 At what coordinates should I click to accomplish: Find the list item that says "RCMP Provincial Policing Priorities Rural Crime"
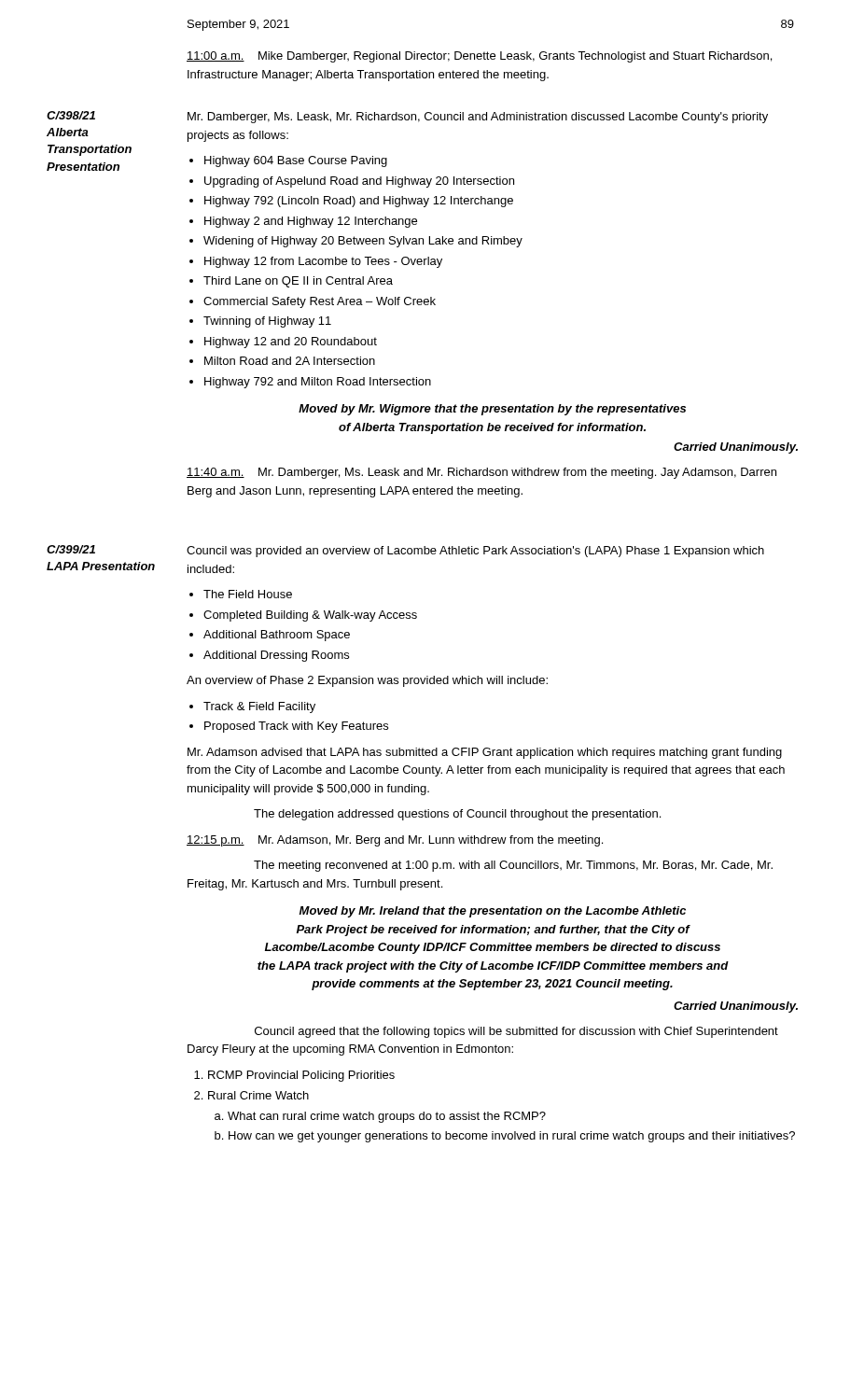(x=503, y=1105)
